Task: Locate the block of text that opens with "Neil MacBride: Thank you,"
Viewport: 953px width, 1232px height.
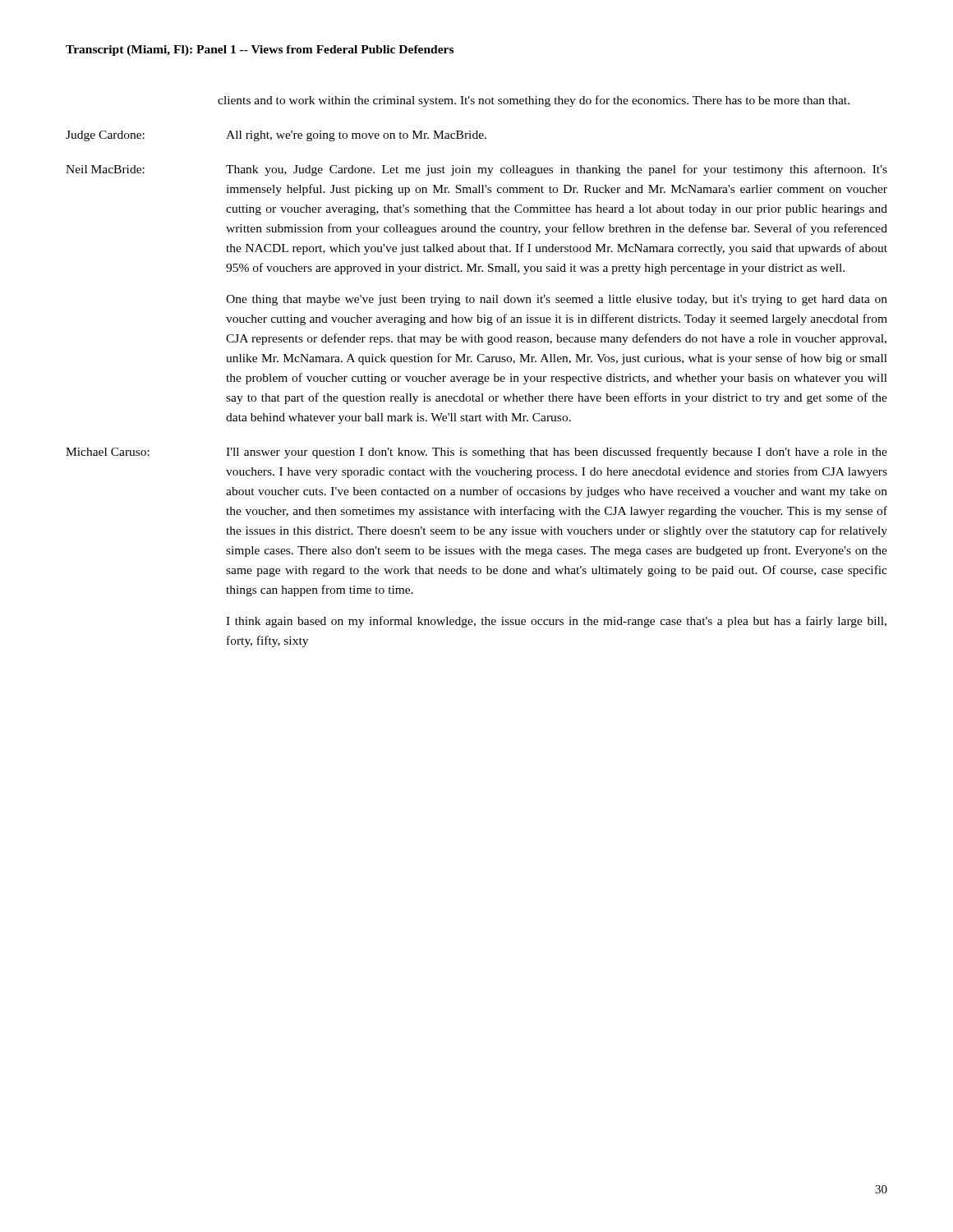Action: (x=476, y=293)
